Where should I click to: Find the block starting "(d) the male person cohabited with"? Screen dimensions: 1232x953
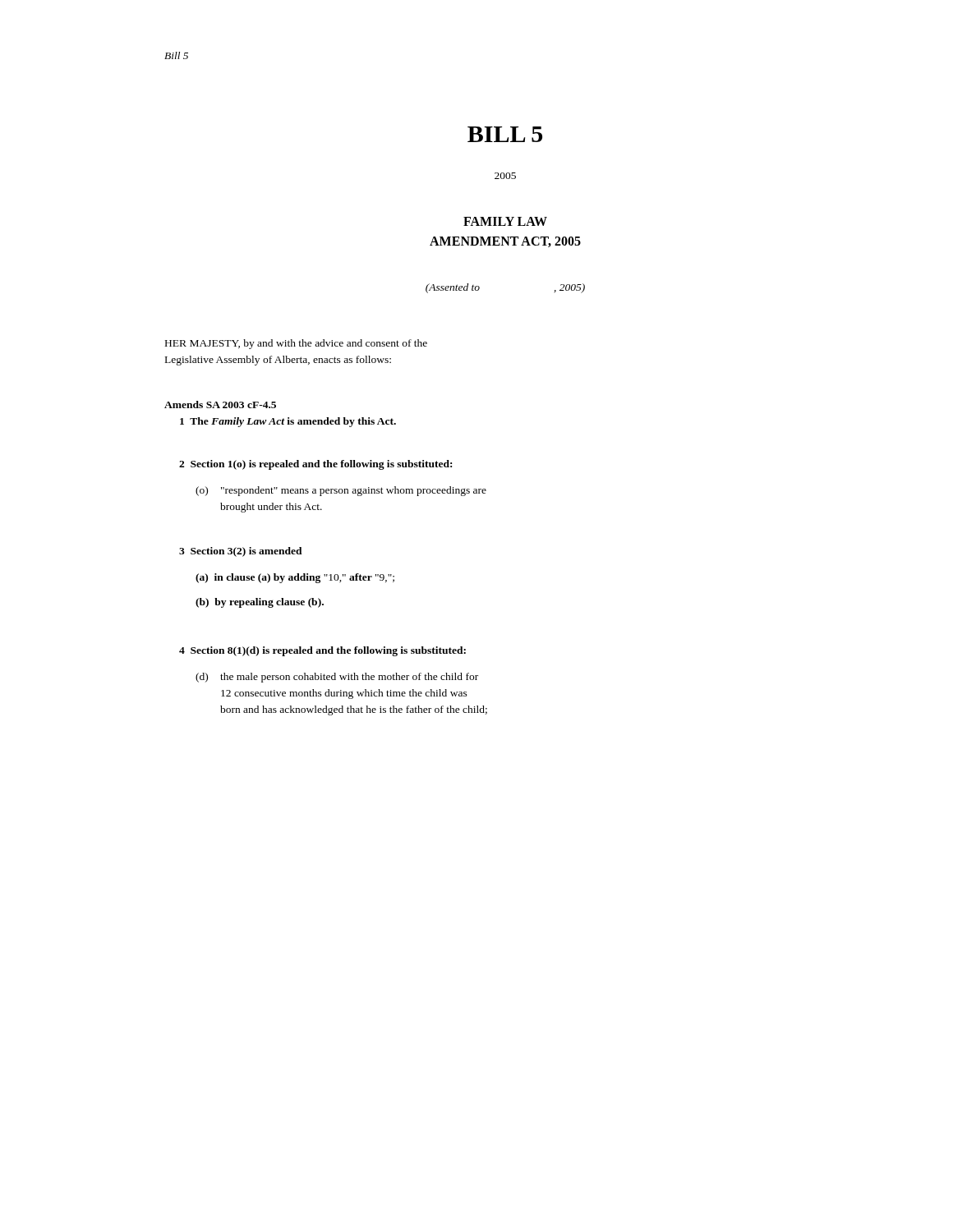[x=342, y=693]
